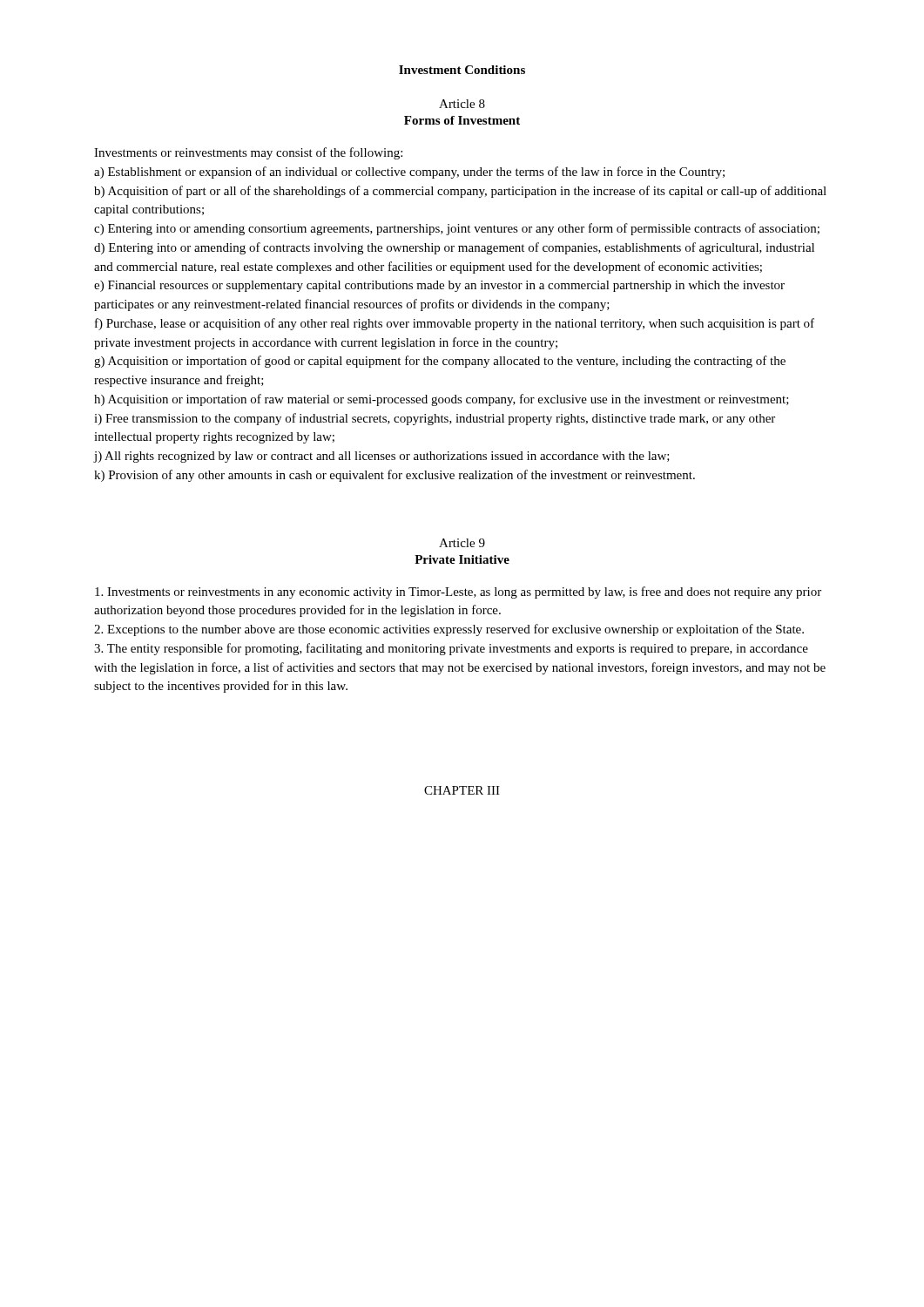
Task: Locate the section header containing "CHAPTER III"
Action: tap(462, 790)
